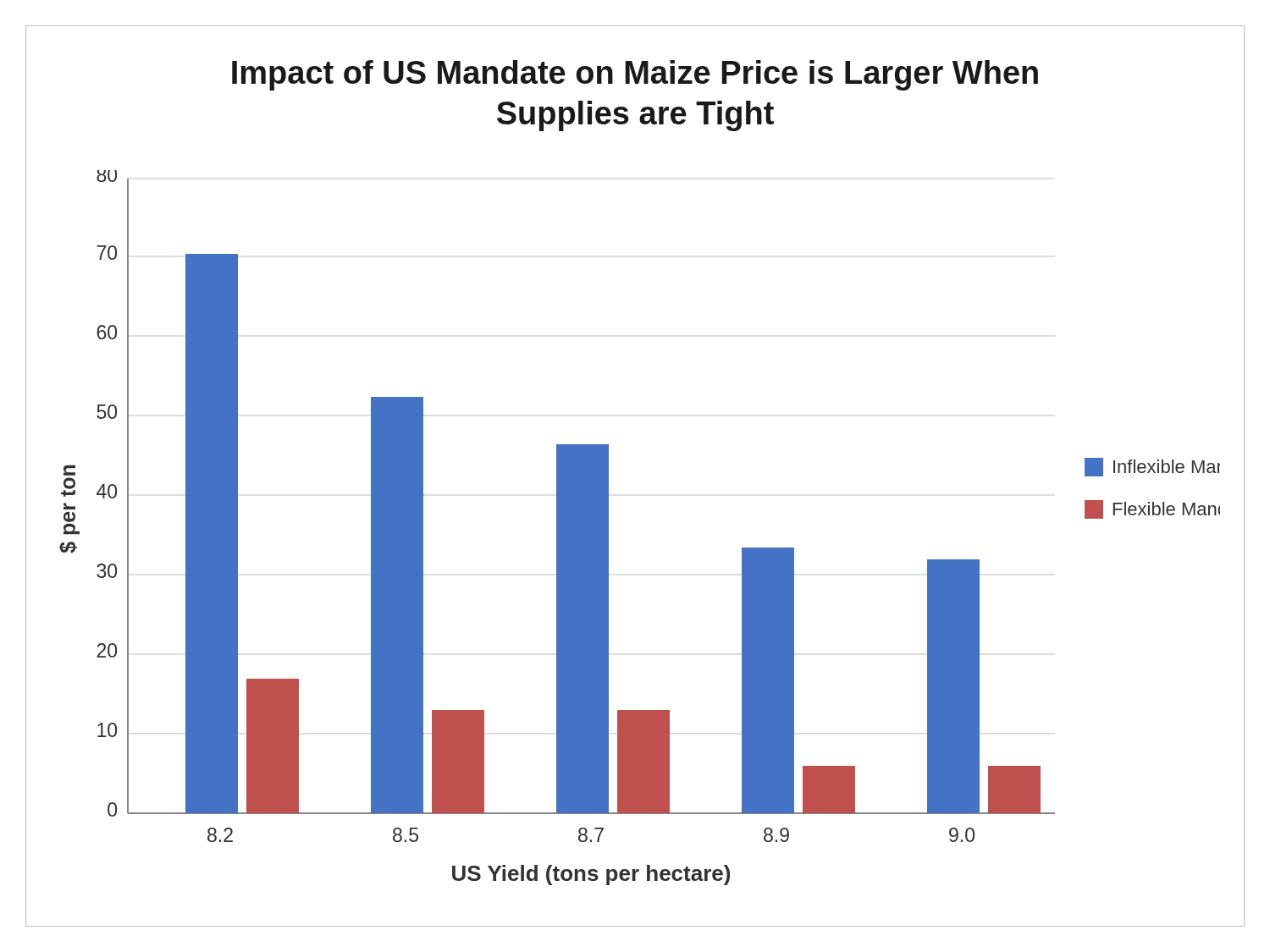
Task: Find the element starting "Impact of US"
Action: 635,93
